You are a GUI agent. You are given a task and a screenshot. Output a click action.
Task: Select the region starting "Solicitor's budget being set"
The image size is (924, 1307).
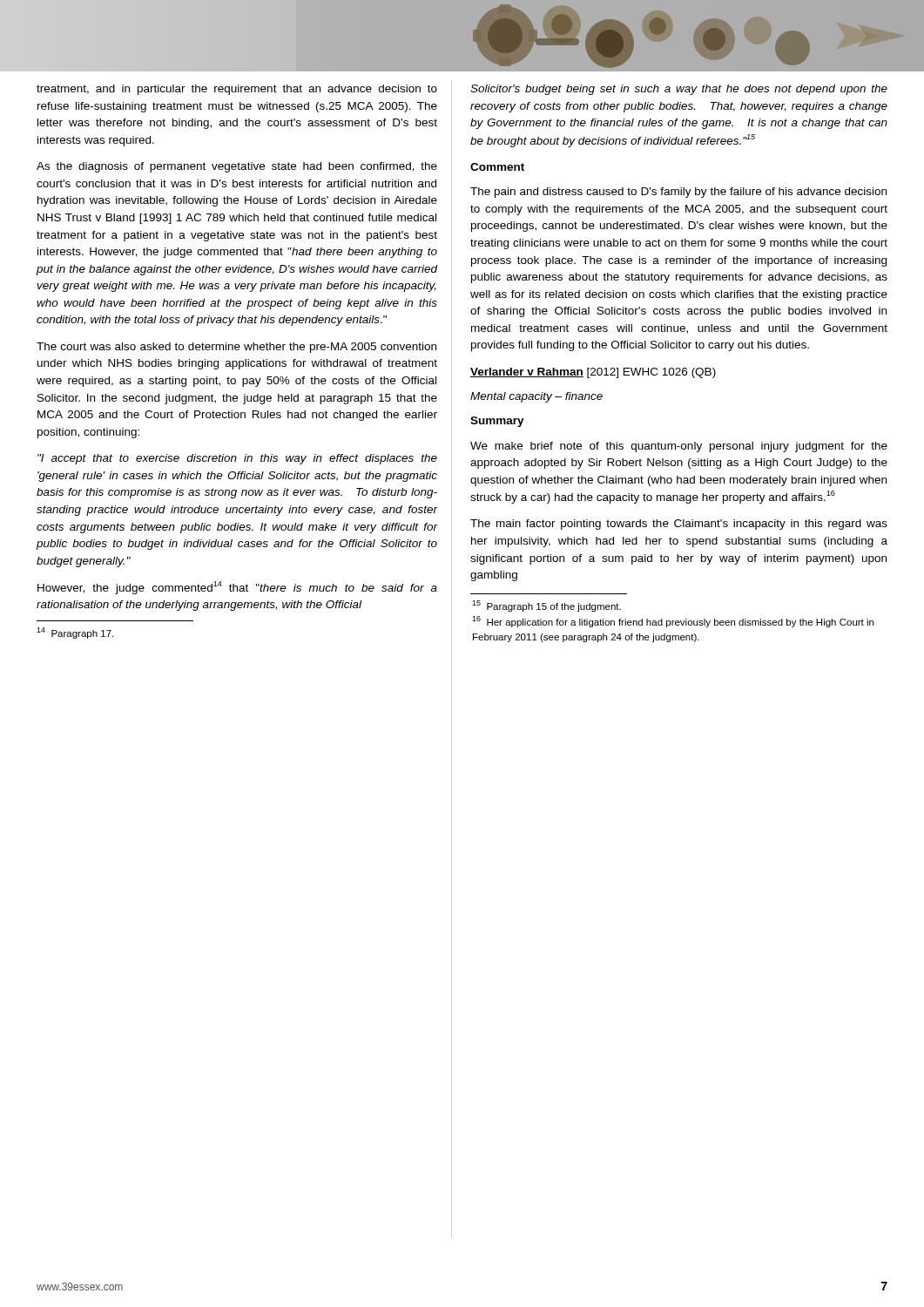point(679,114)
